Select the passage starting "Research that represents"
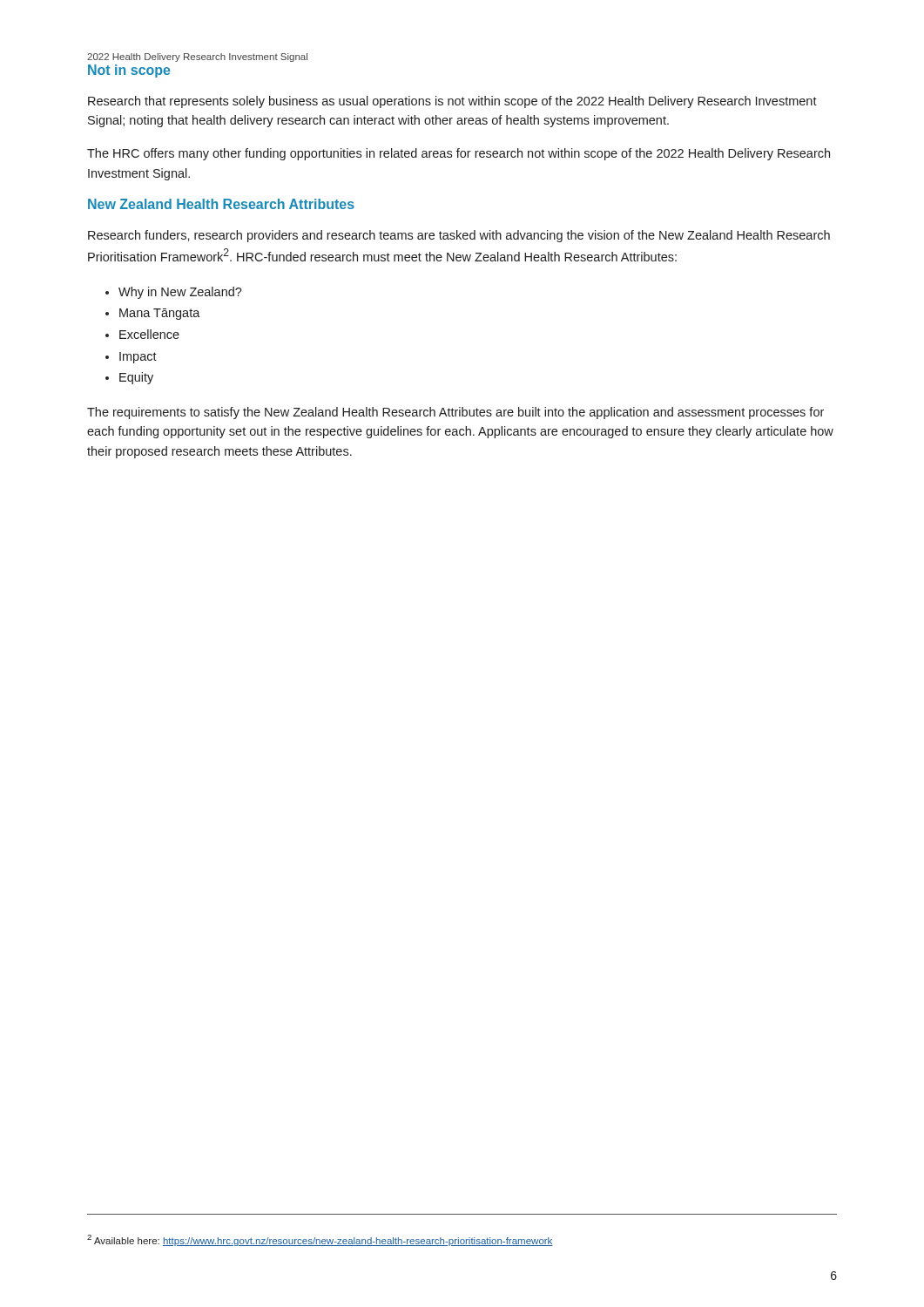924x1307 pixels. pos(462,111)
